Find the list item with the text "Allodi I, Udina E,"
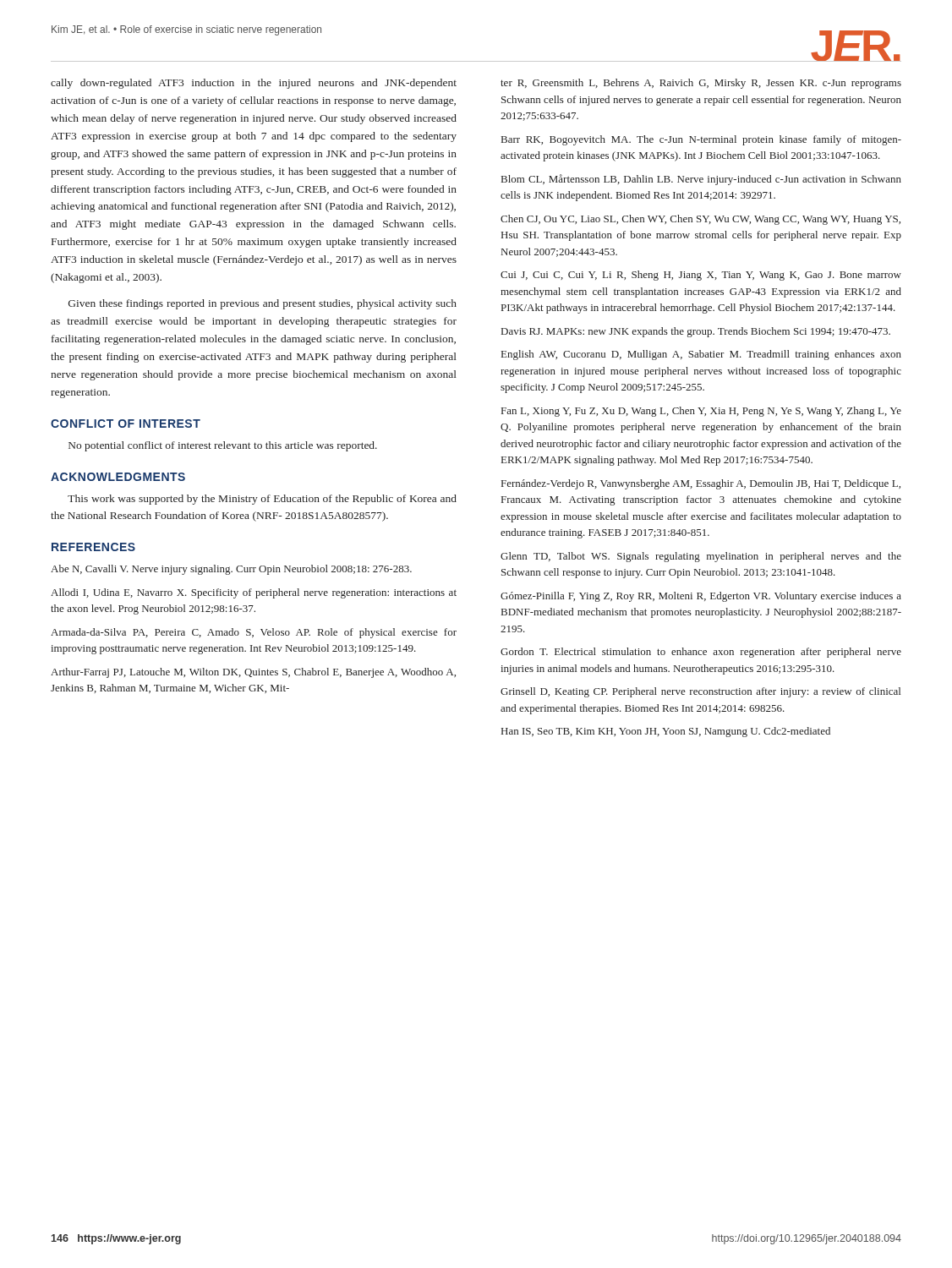 click(x=254, y=600)
